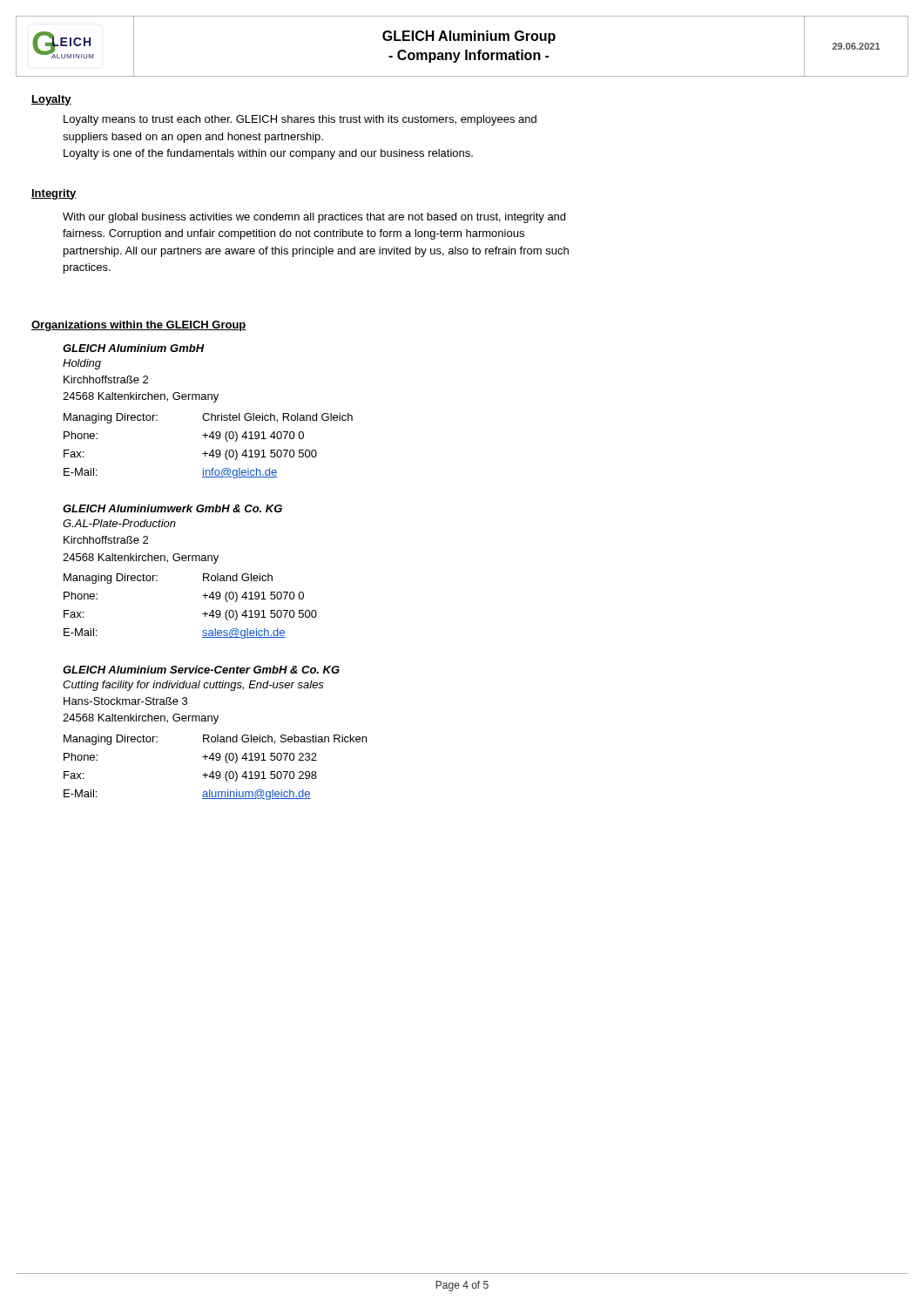Image resolution: width=924 pixels, height=1307 pixels.
Task: Click on the region starting "GLEICH Aluminium Service-Center GmbH &"
Action: tap(201, 670)
